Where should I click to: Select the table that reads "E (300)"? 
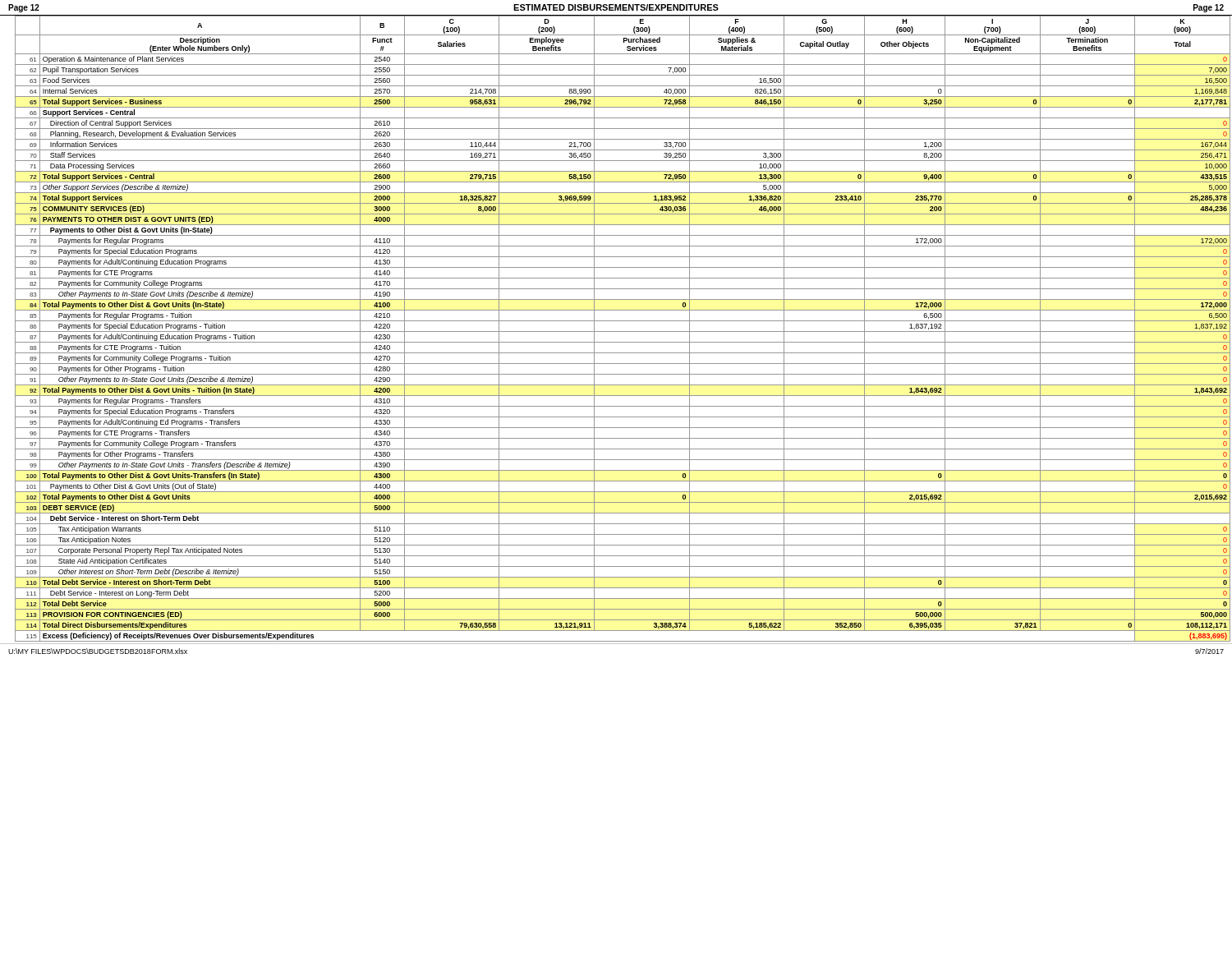[x=616, y=329]
